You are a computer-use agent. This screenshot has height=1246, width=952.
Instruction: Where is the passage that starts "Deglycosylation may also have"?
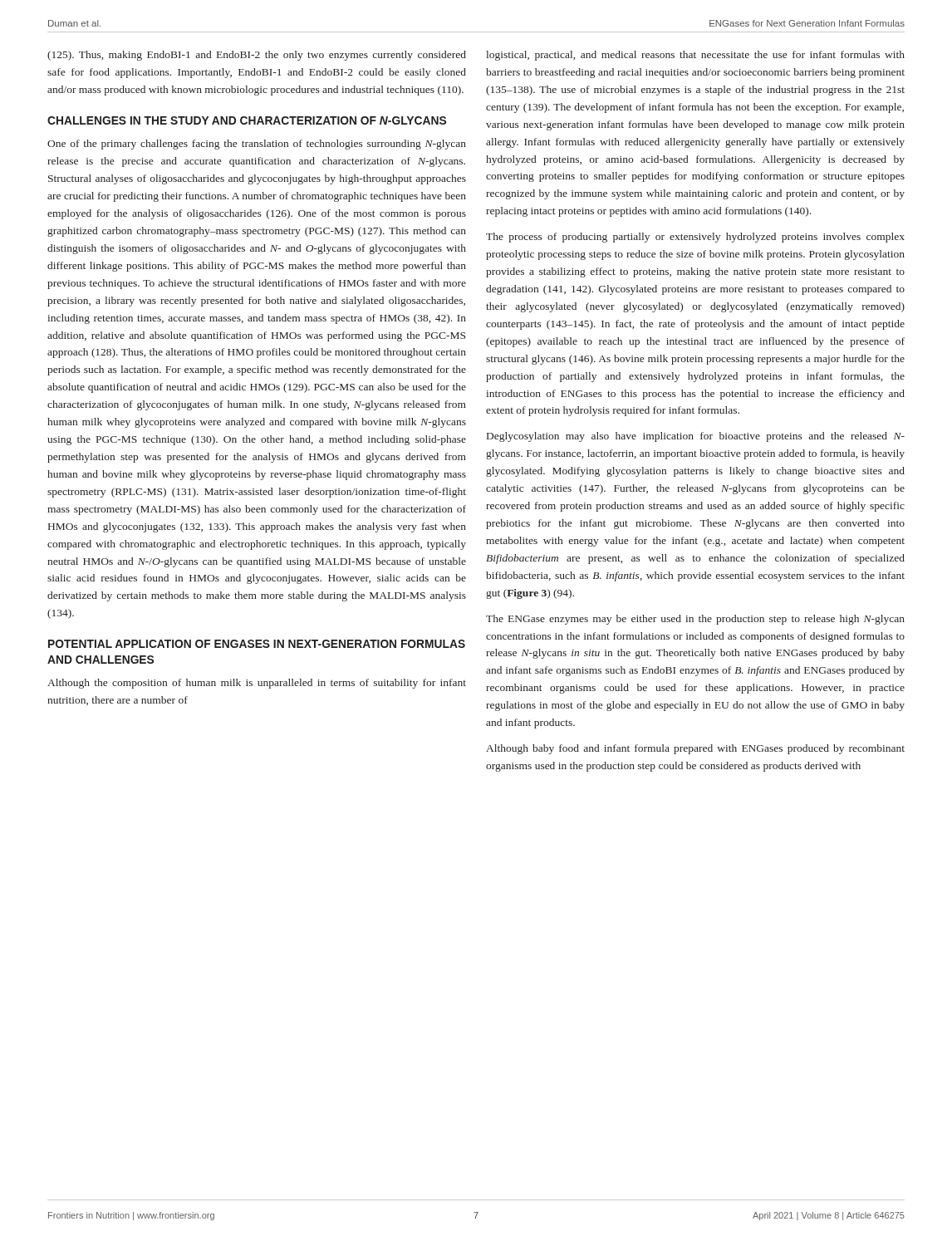pyautogui.click(x=695, y=514)
